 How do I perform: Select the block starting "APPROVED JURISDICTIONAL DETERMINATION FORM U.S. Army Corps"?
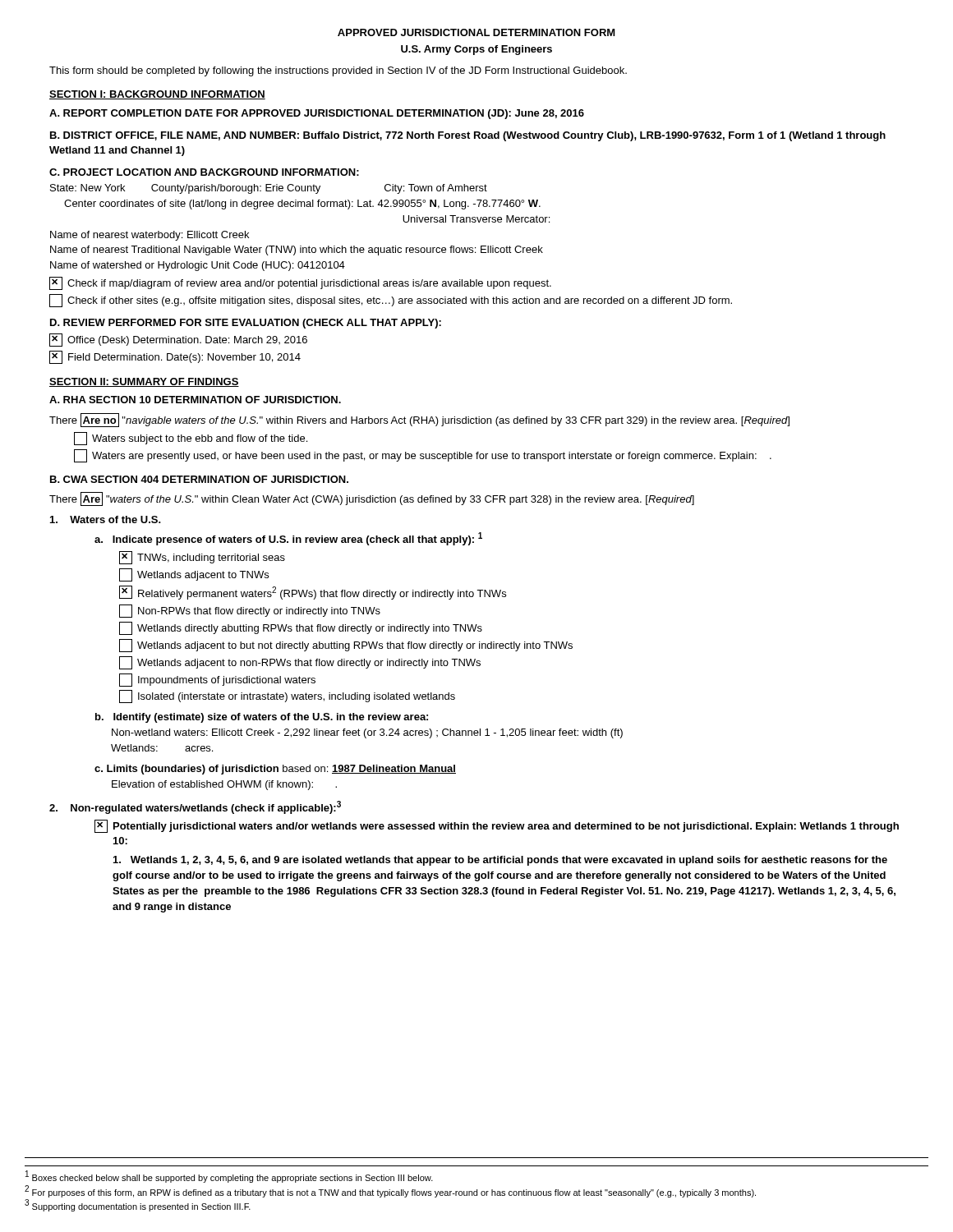click(x=476, y=40)
